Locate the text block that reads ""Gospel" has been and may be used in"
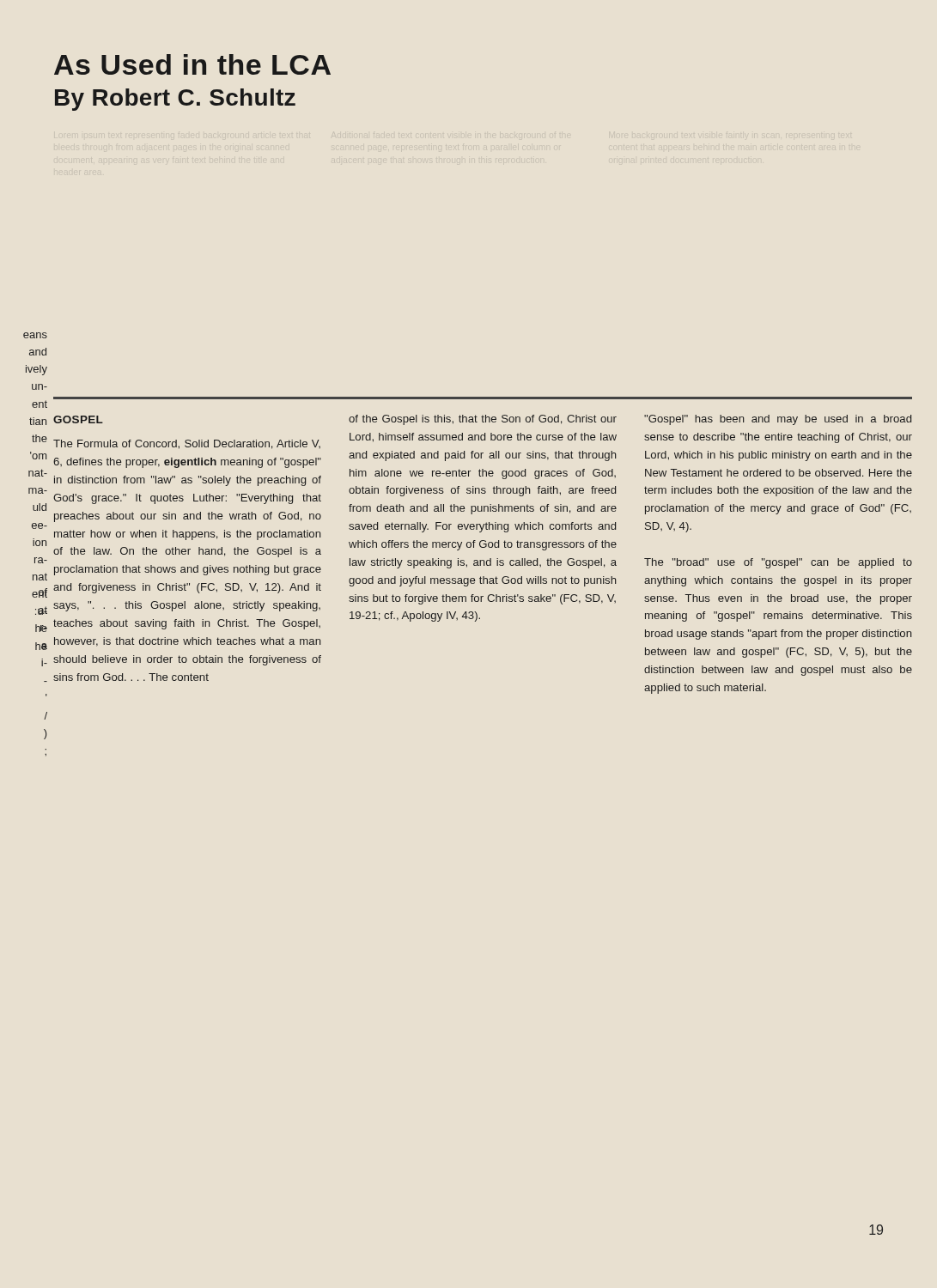 click(778, 553)
